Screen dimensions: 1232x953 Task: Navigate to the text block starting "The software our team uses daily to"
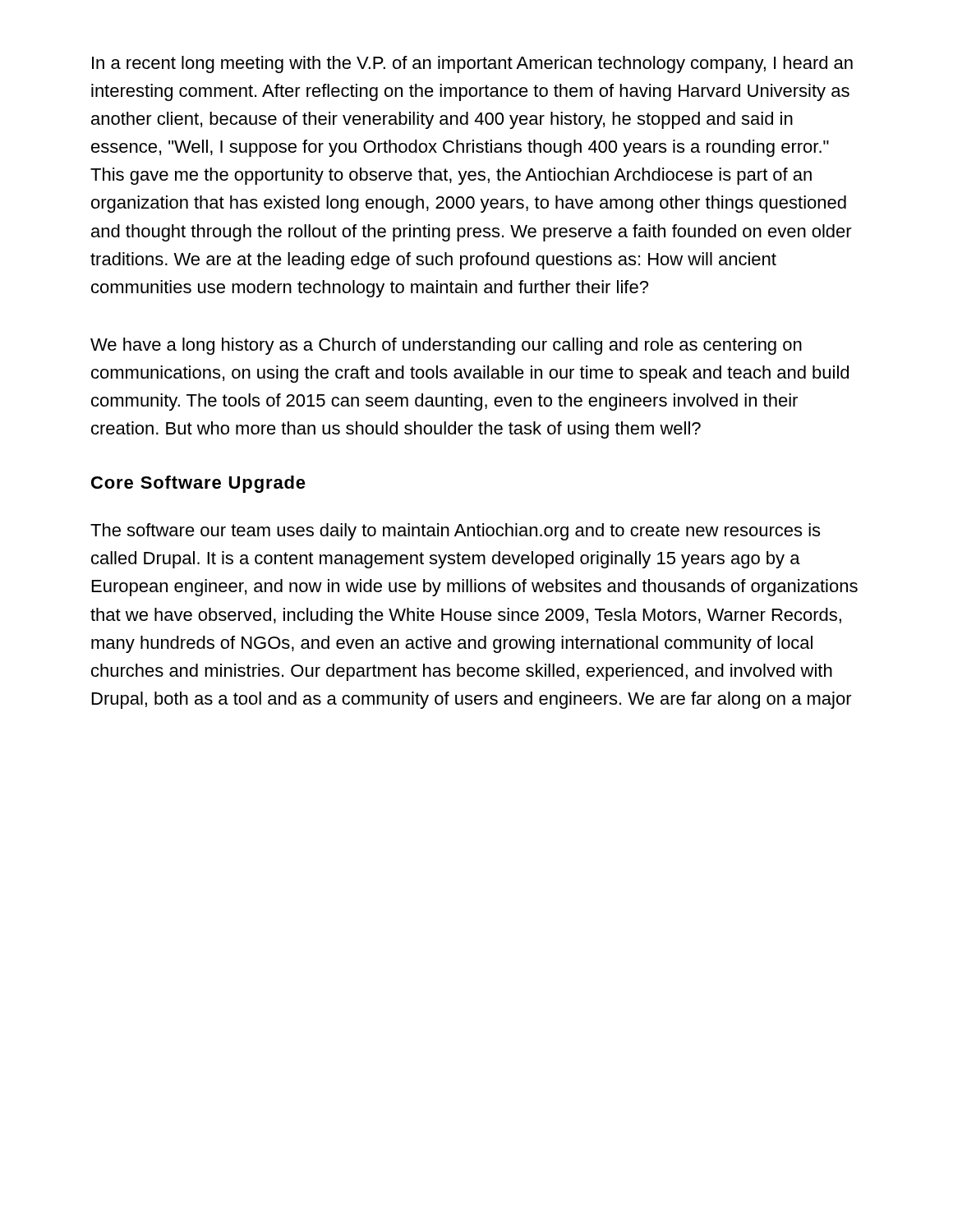coord(474,614)
